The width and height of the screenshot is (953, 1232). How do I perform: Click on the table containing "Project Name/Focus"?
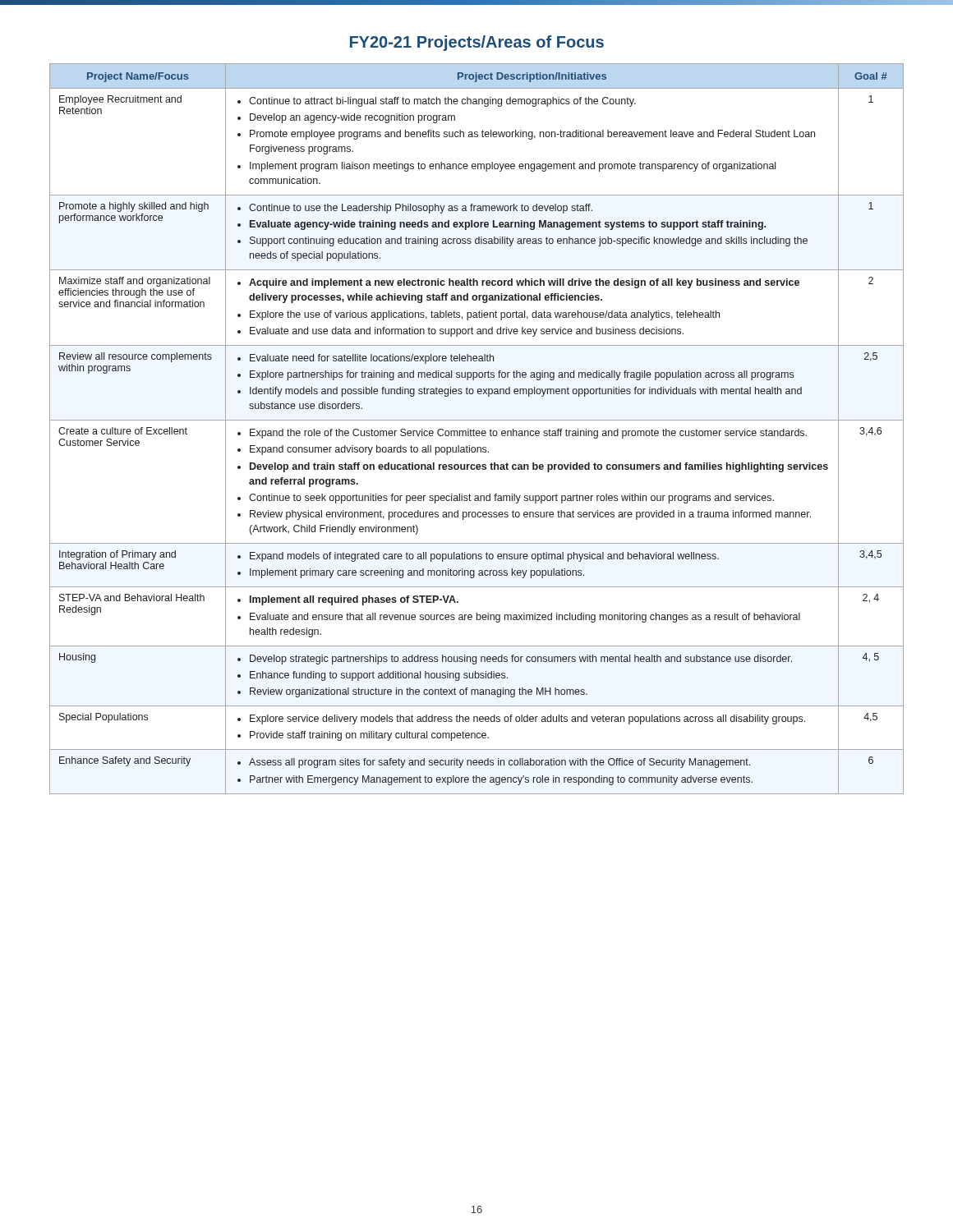coord(476,429)
